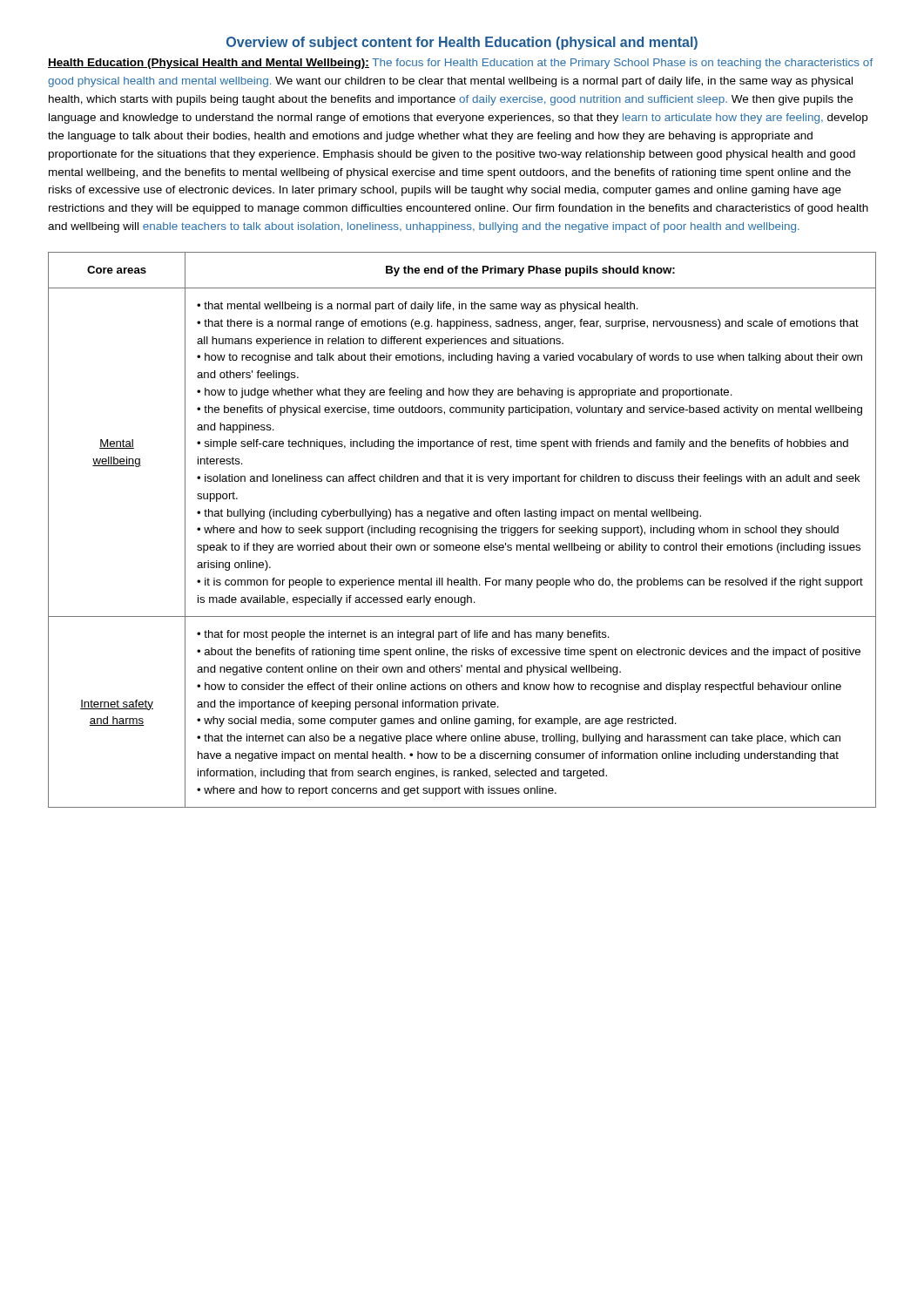The width and height of the screenshot is (924, 1307).
Task: Select the table that reads "Internet safety and harms"
Action: tap(462, 530)
